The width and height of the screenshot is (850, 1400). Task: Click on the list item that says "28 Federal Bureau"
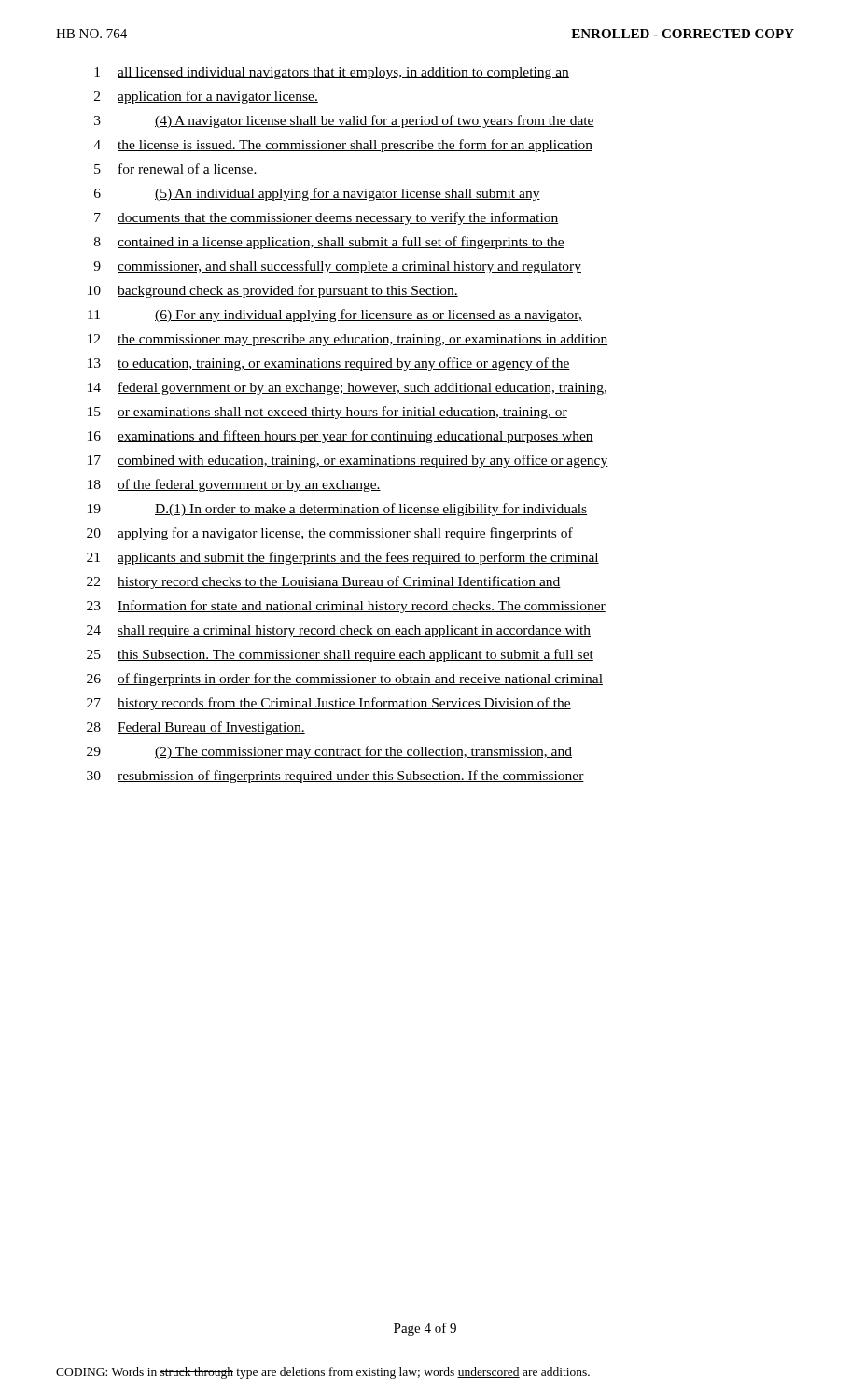coord(196,728)
